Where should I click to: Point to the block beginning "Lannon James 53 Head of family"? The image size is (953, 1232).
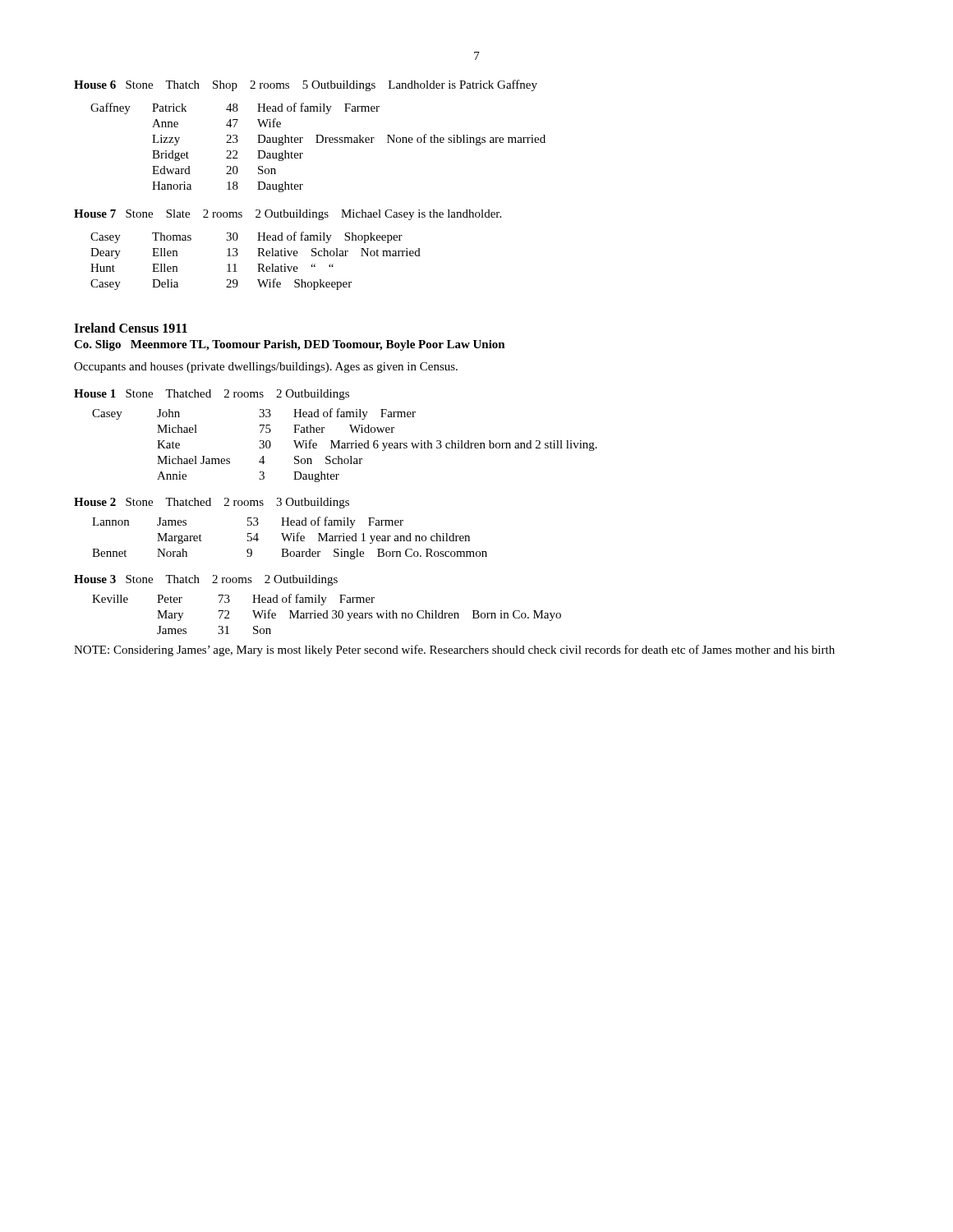click(290, 538)
